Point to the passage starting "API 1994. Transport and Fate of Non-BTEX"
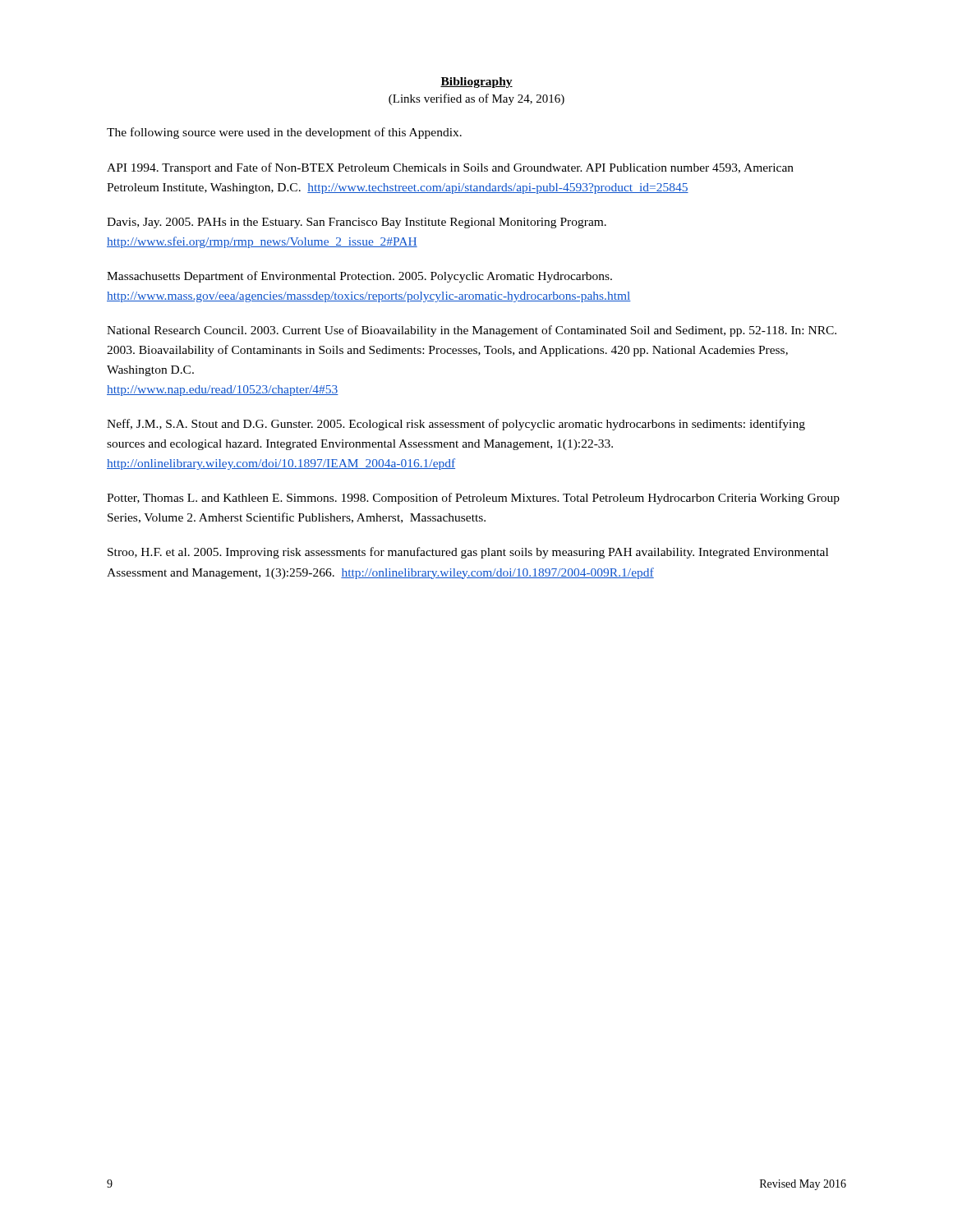The height and width of the screenshot is (1232, 953). pos(450,177)
